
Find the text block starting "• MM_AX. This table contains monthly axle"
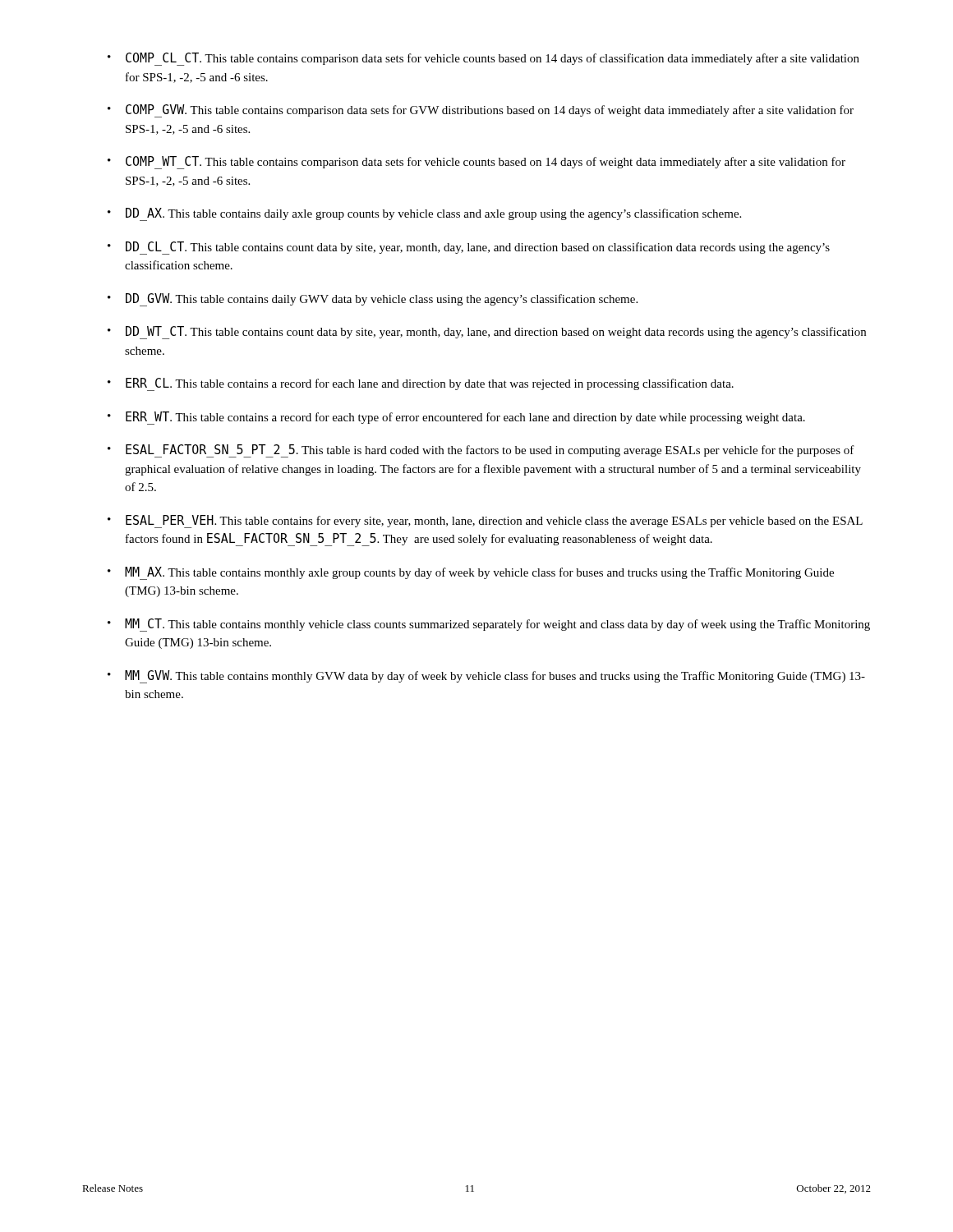coord(489,582)
